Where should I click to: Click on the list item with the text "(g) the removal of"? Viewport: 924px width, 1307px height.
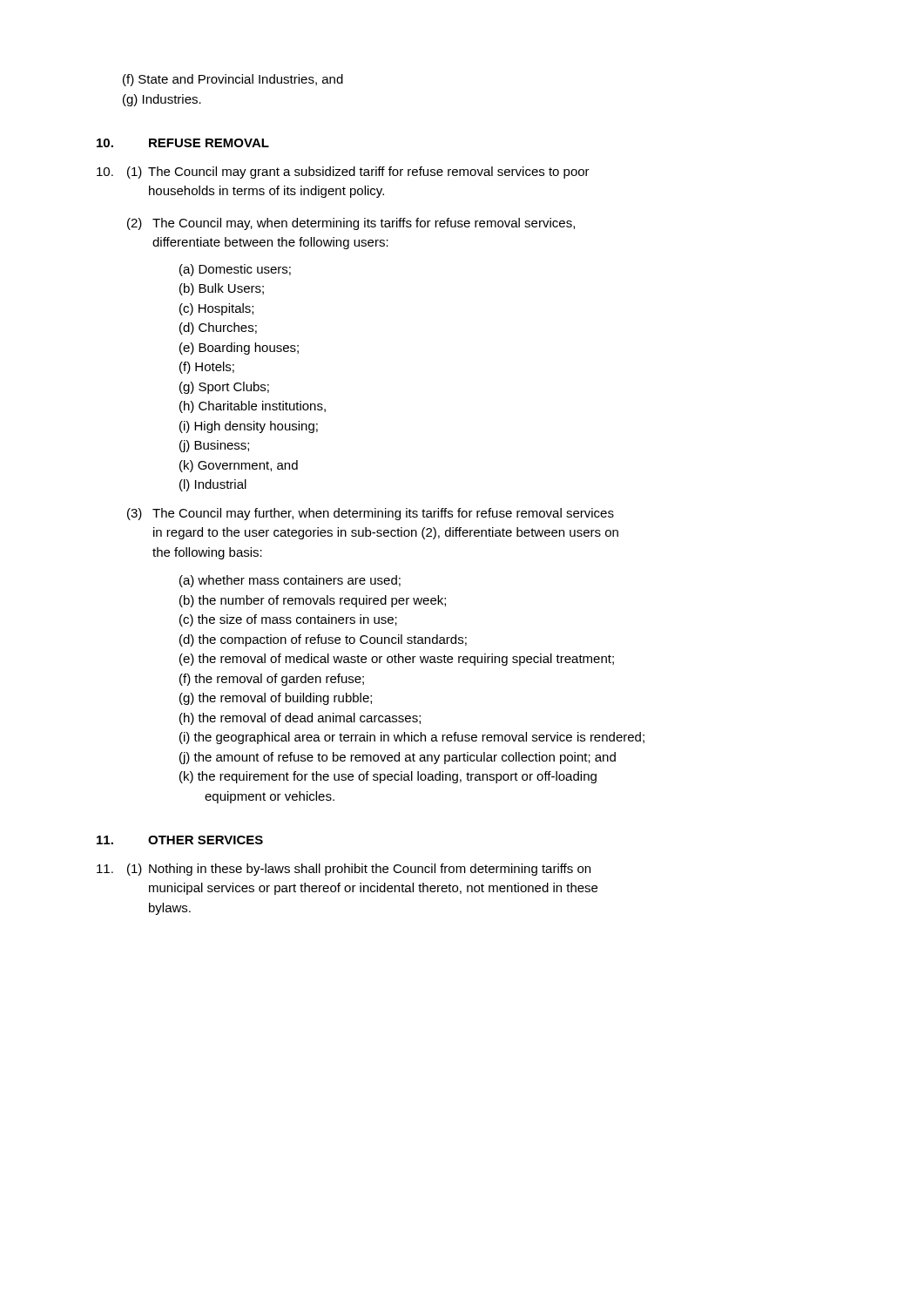tap(276, 697)
